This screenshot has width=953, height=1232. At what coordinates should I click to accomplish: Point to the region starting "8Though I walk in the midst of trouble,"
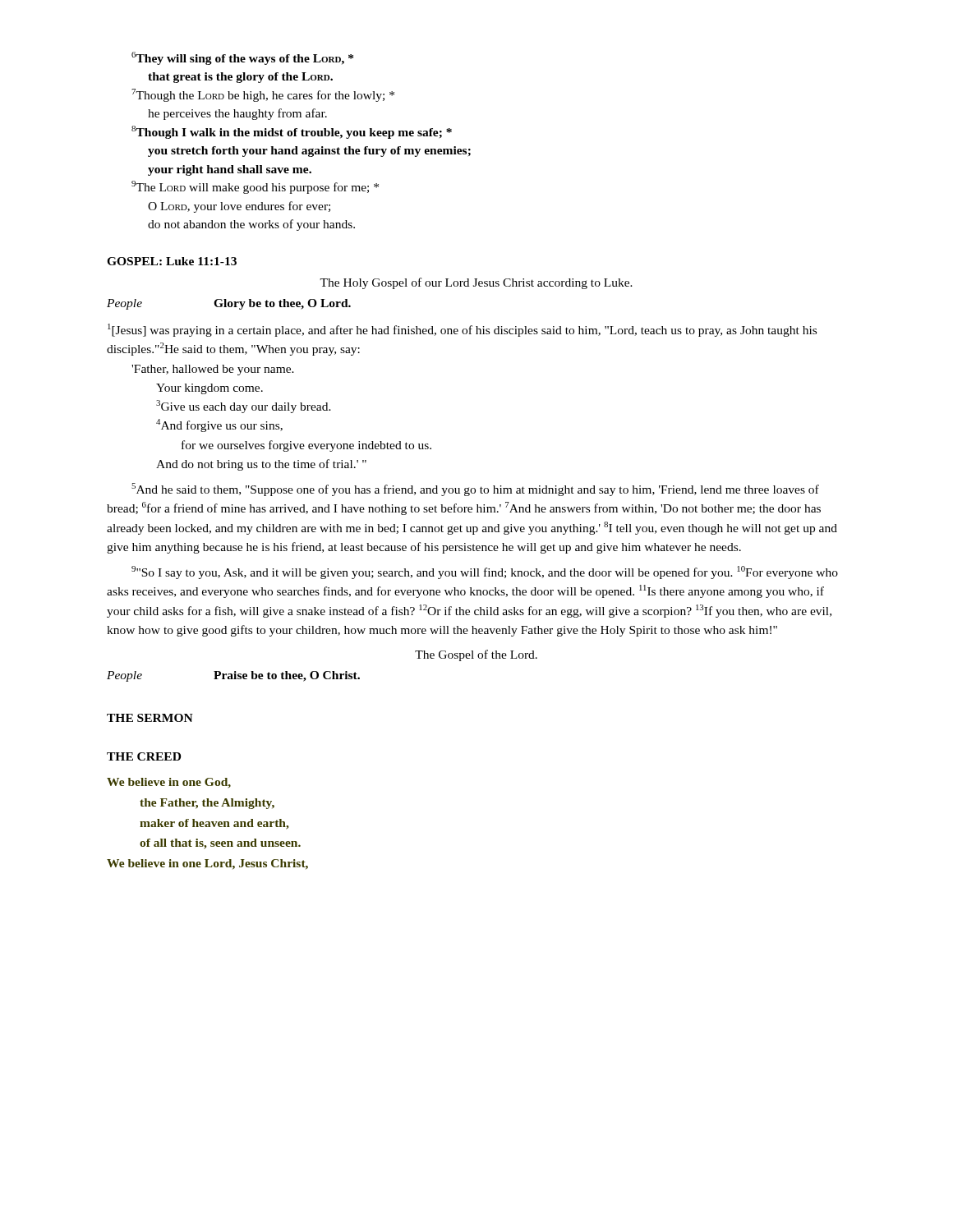pyautogui.click(x=301, y=149)
